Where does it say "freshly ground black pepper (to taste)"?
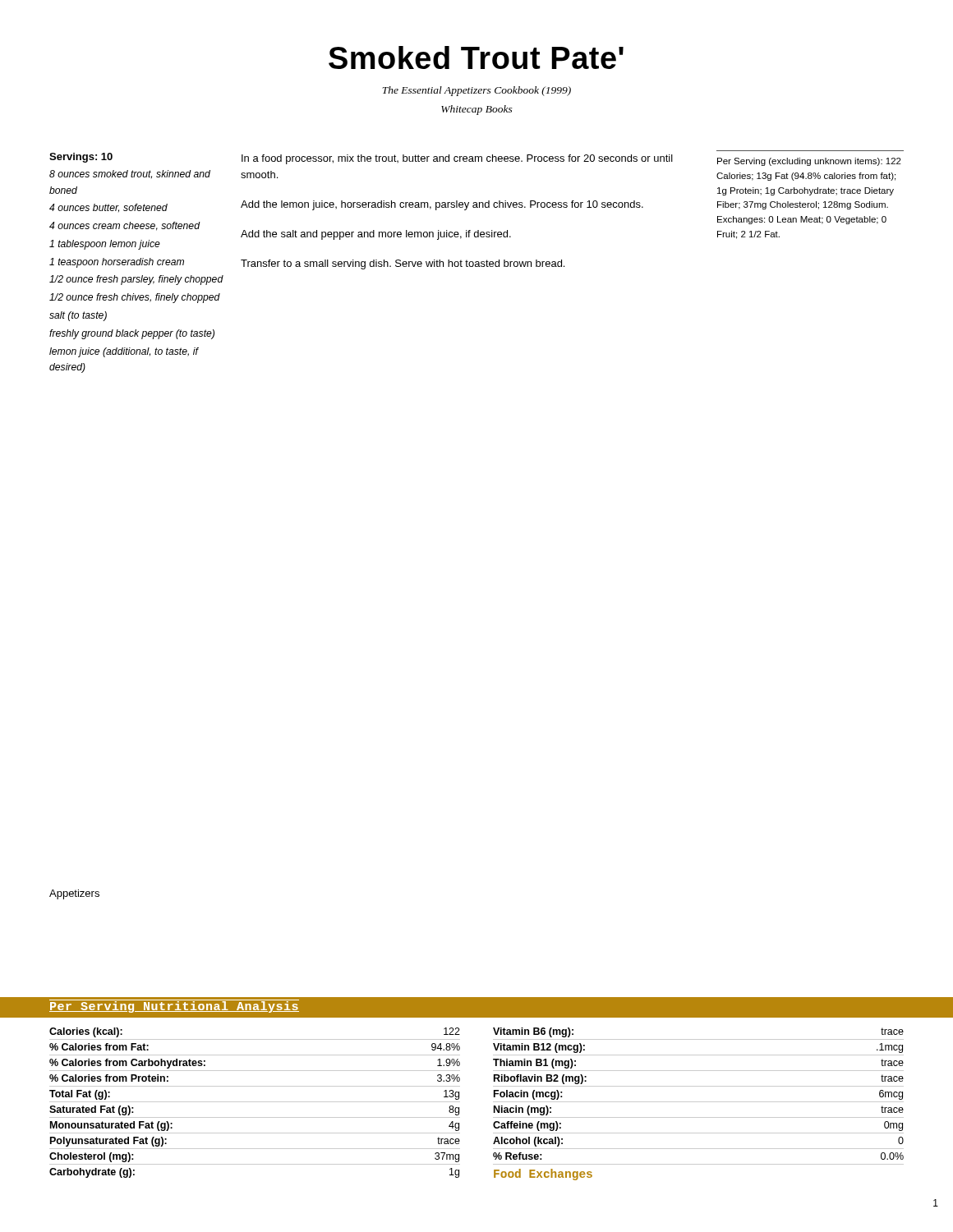Screen dimensions: 1232x953 (x=132, y=333)
